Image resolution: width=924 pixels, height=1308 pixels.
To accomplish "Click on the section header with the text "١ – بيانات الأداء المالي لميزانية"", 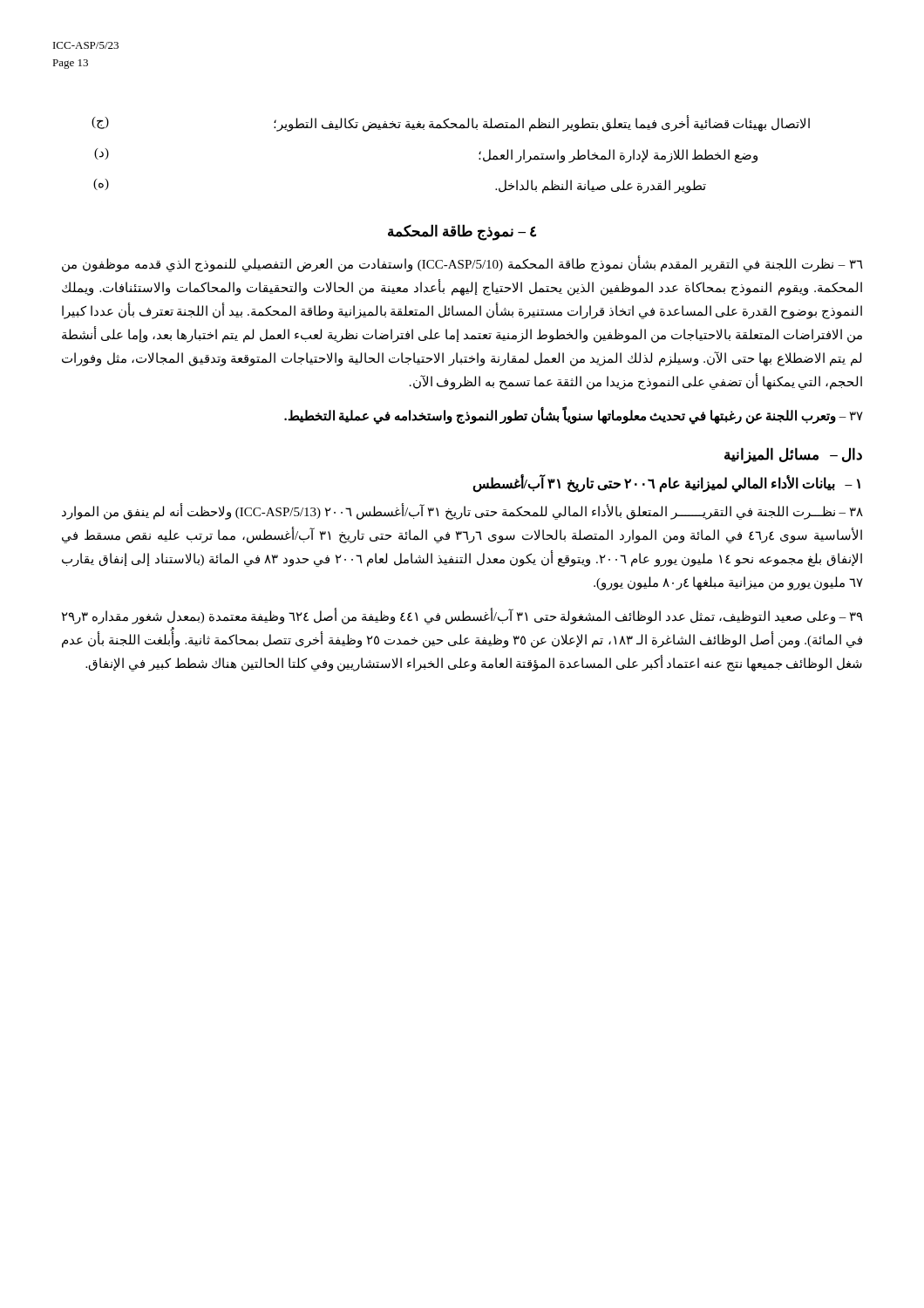I will 668,483.
